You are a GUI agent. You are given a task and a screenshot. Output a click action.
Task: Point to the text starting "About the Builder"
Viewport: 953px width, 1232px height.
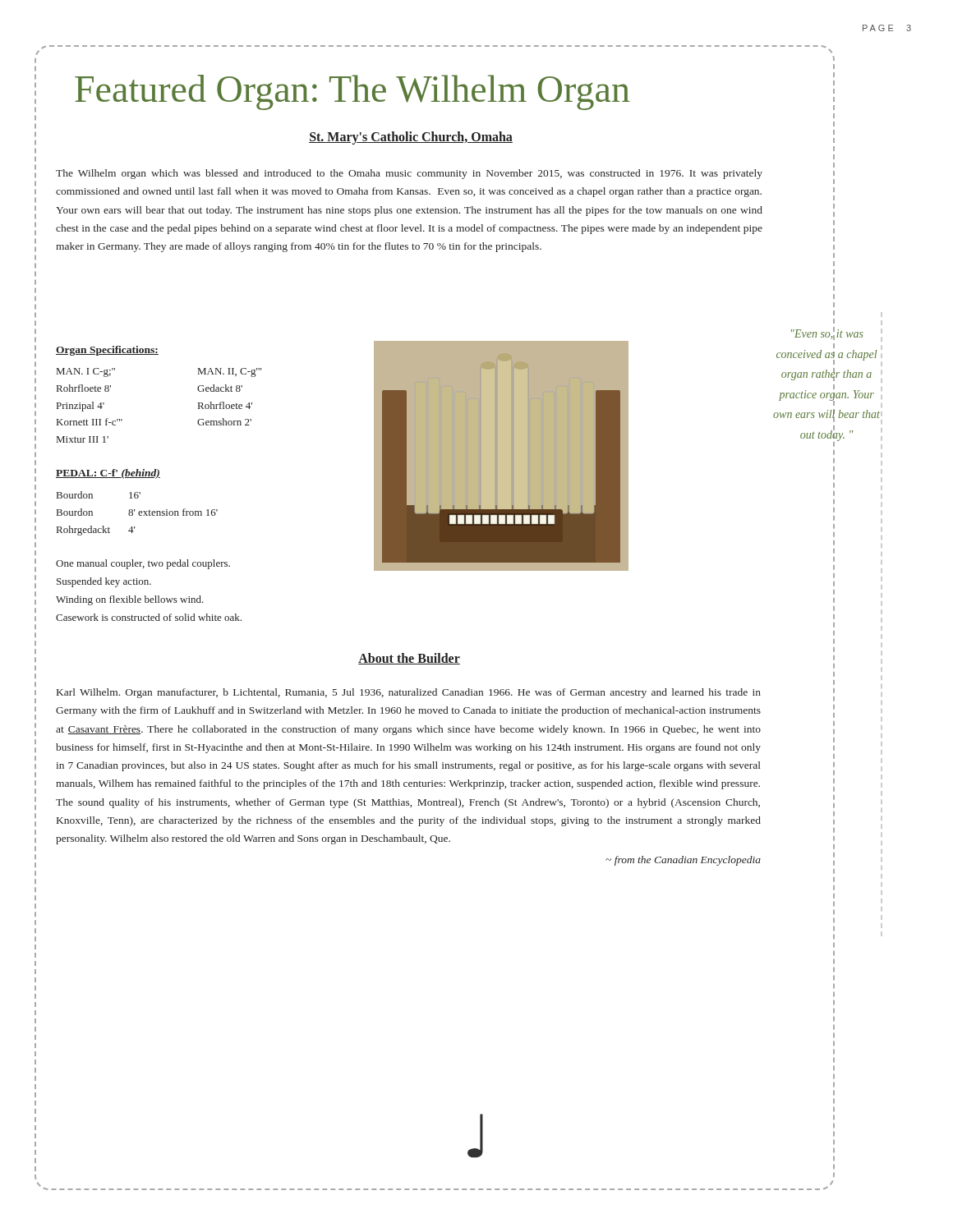(409, 659)
